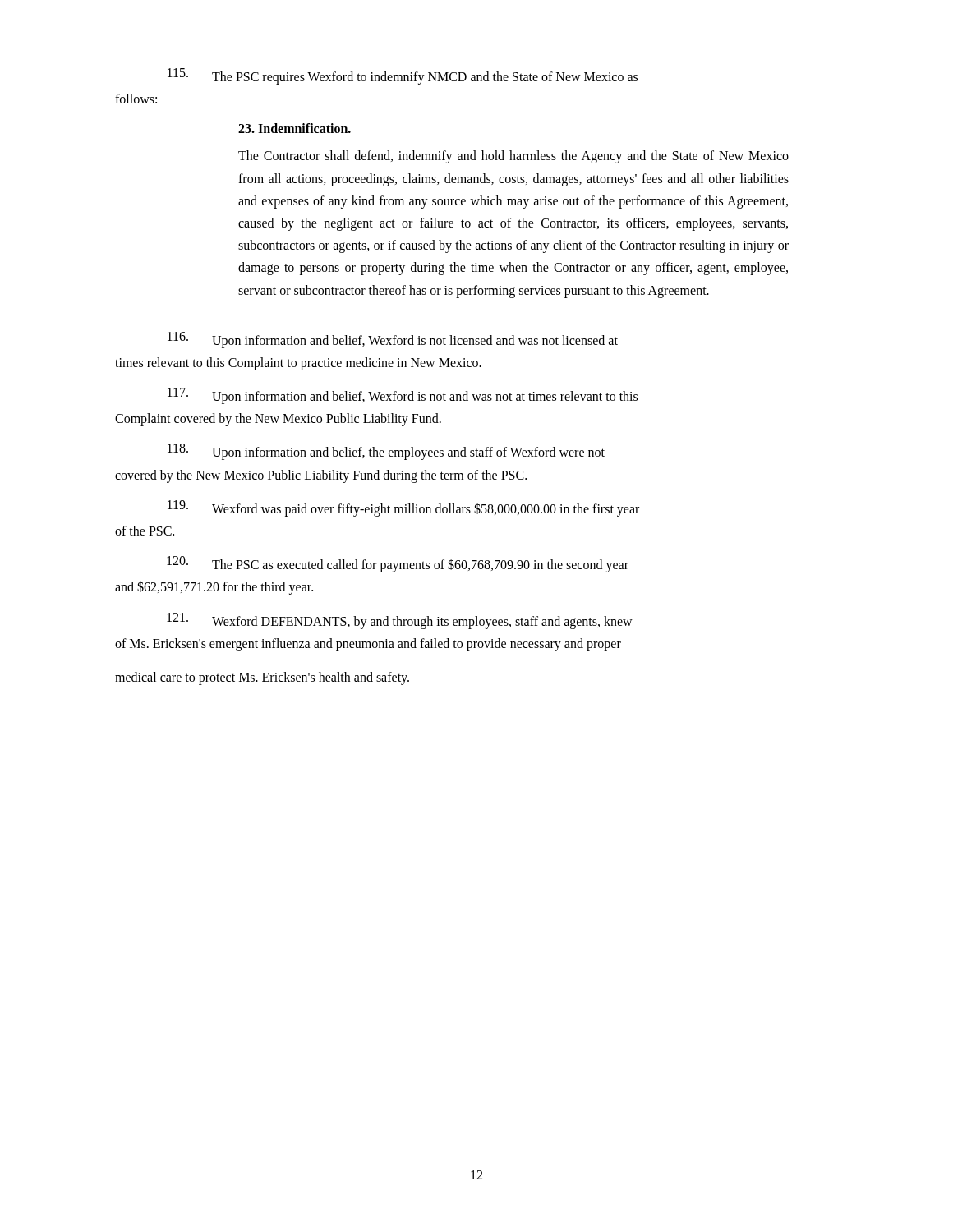Locate the list item that says "115. The PSC"

tap(476, 77)
